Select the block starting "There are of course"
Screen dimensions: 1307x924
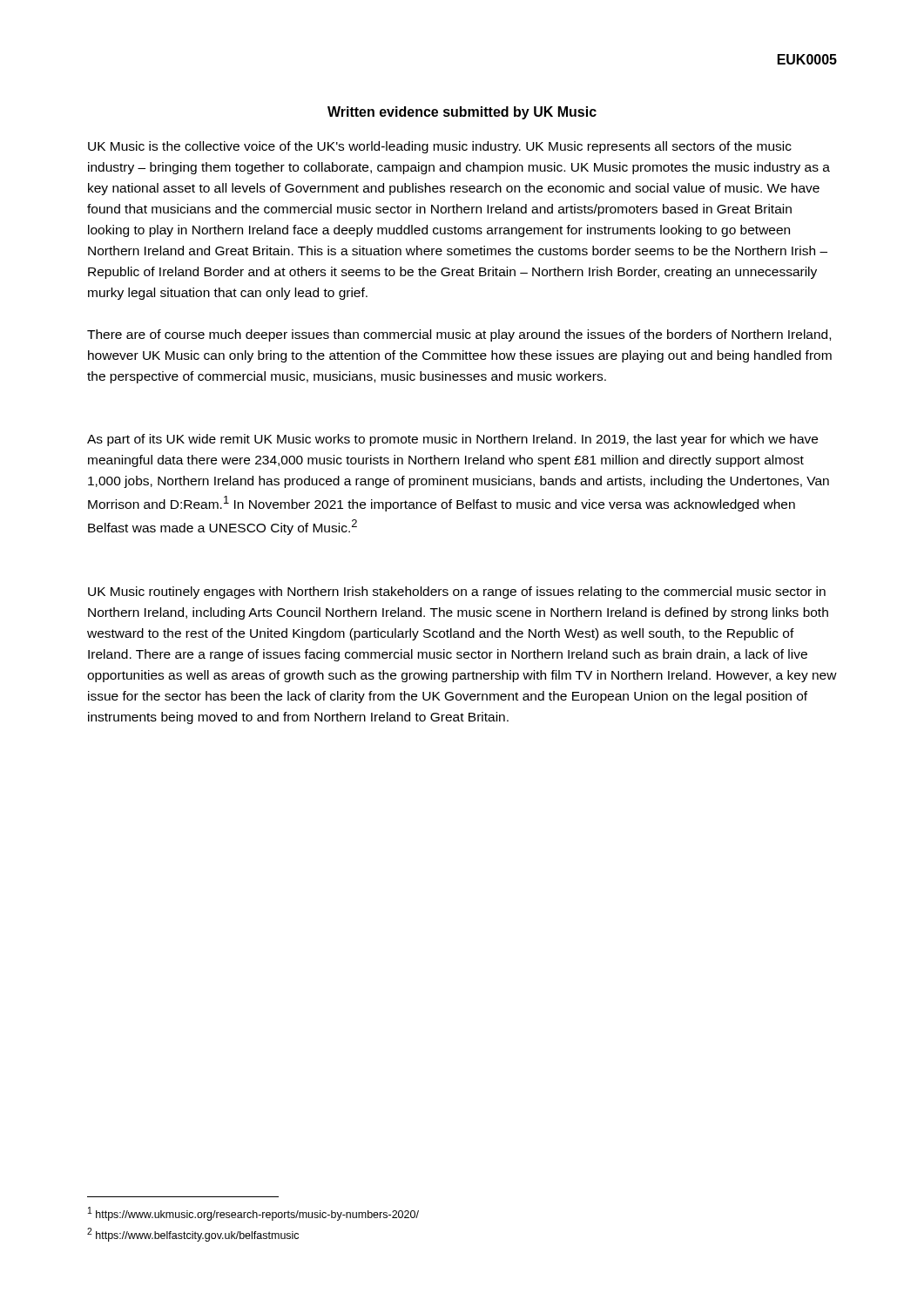[x=460, y=355]
